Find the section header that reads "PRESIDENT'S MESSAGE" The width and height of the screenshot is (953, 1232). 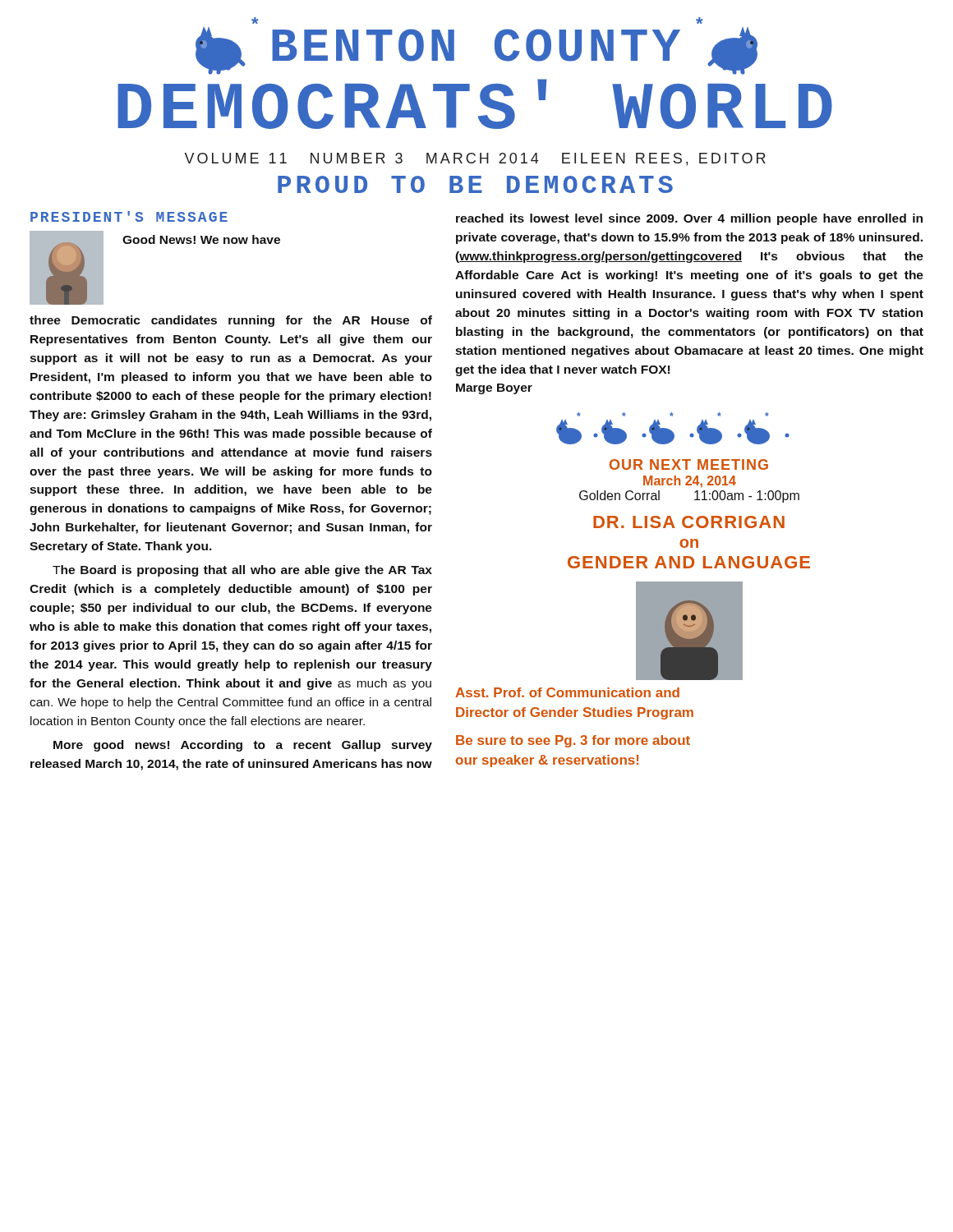(129, 218)
